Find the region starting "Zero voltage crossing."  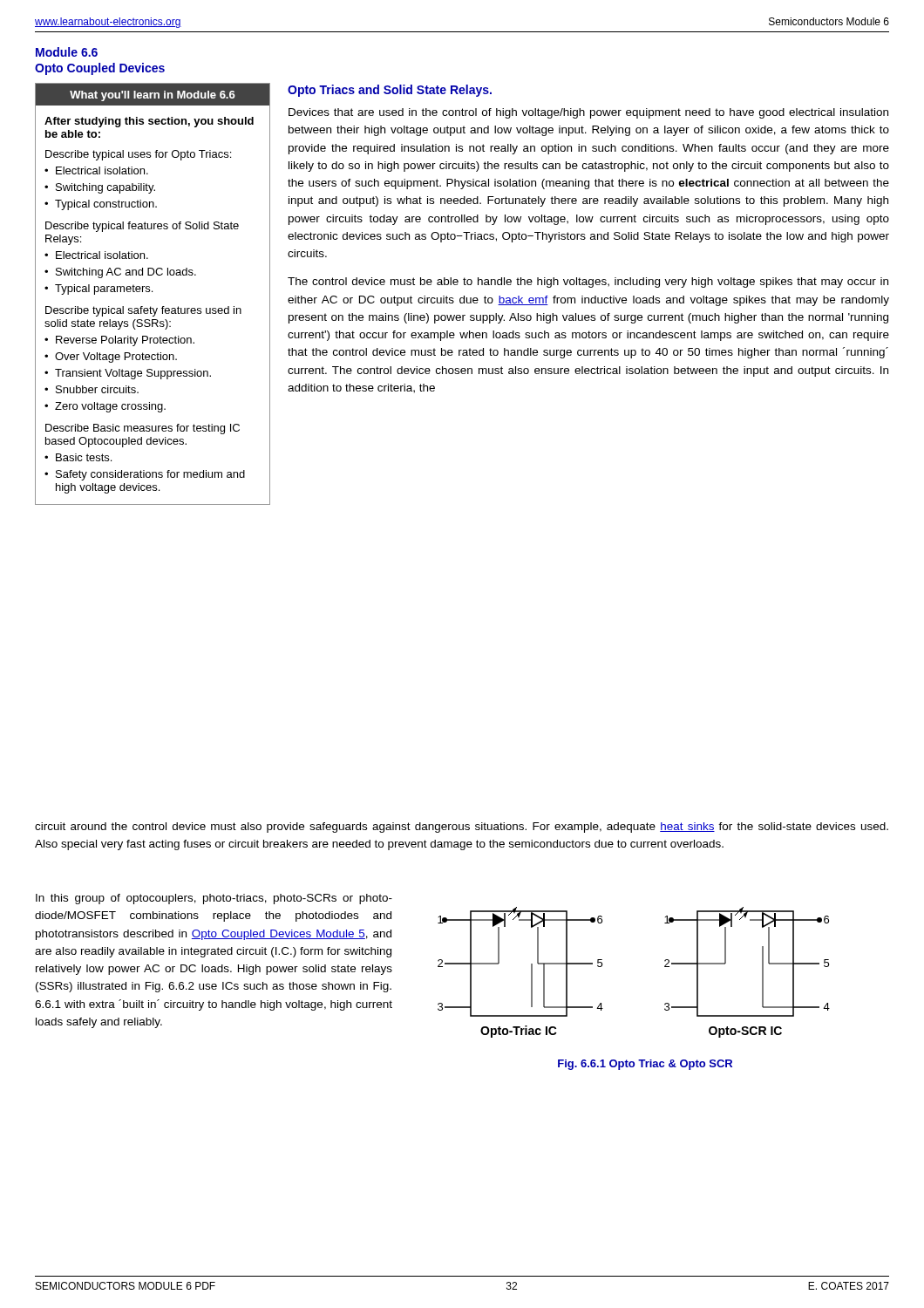(x=111, y=406)
